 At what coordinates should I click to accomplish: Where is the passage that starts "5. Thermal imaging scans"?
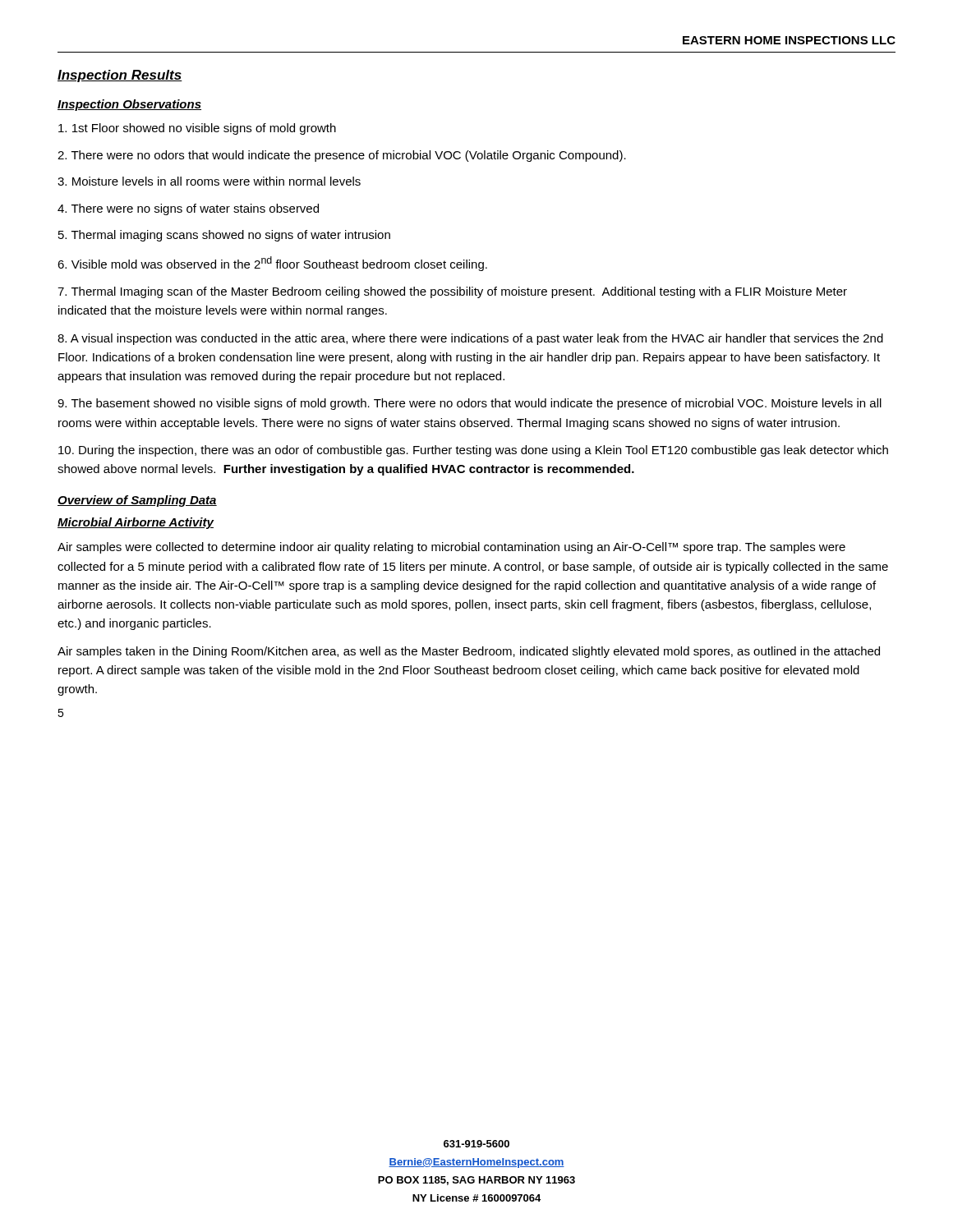pyautogui.click(x=224, y=235)
